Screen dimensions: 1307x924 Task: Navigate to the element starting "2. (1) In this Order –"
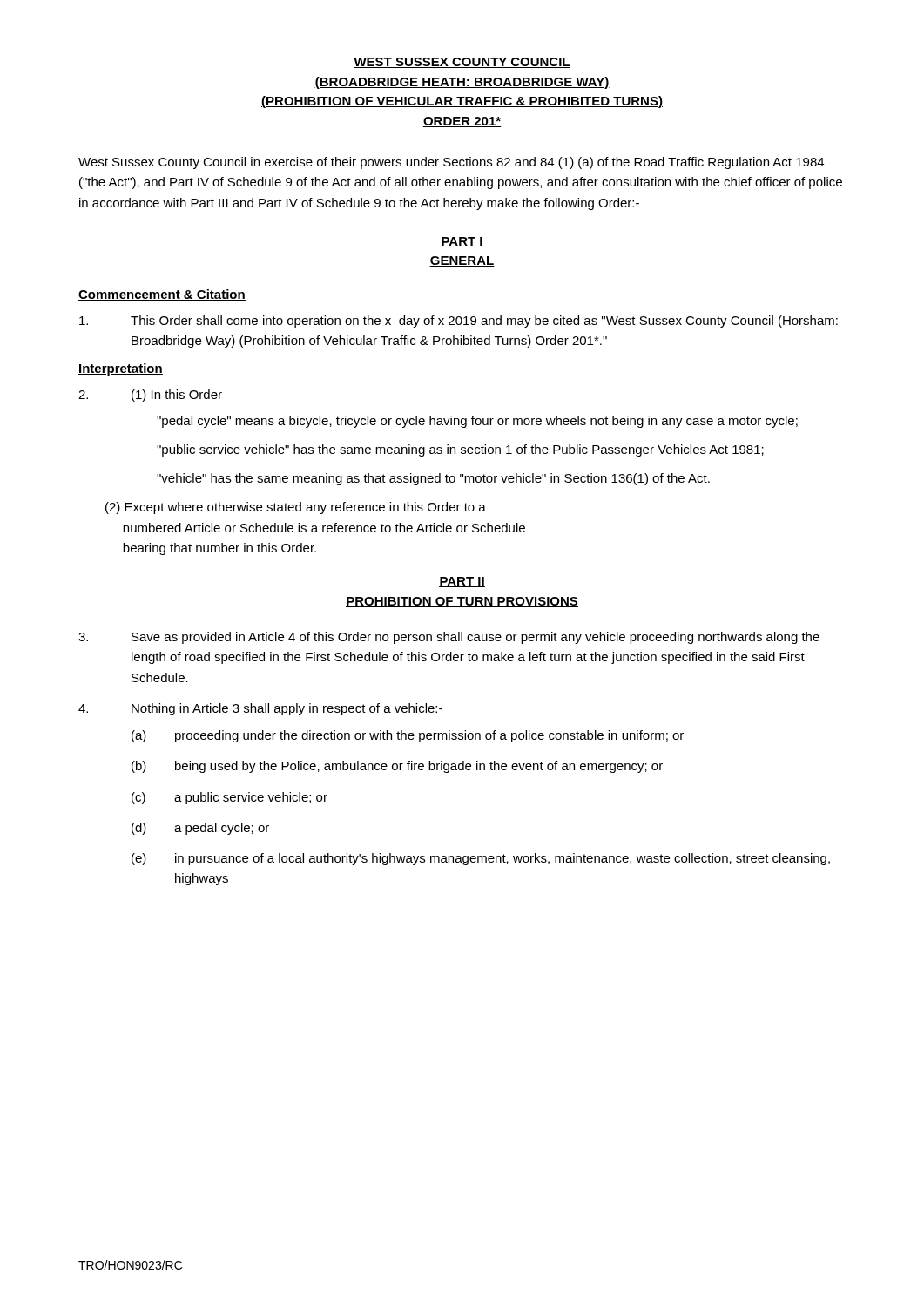click(156, 396)
